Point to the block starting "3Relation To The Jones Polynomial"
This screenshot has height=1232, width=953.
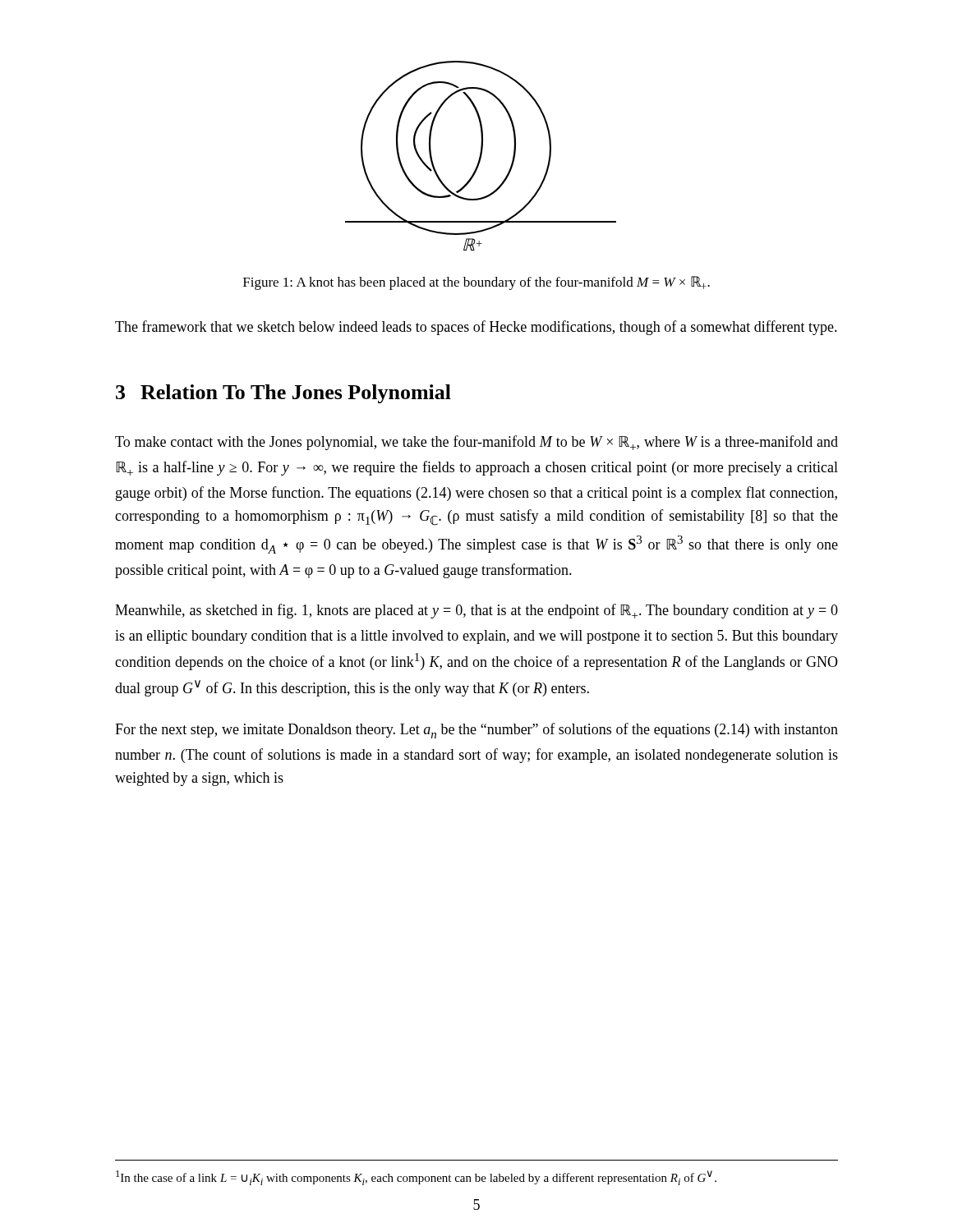(283, 392)
